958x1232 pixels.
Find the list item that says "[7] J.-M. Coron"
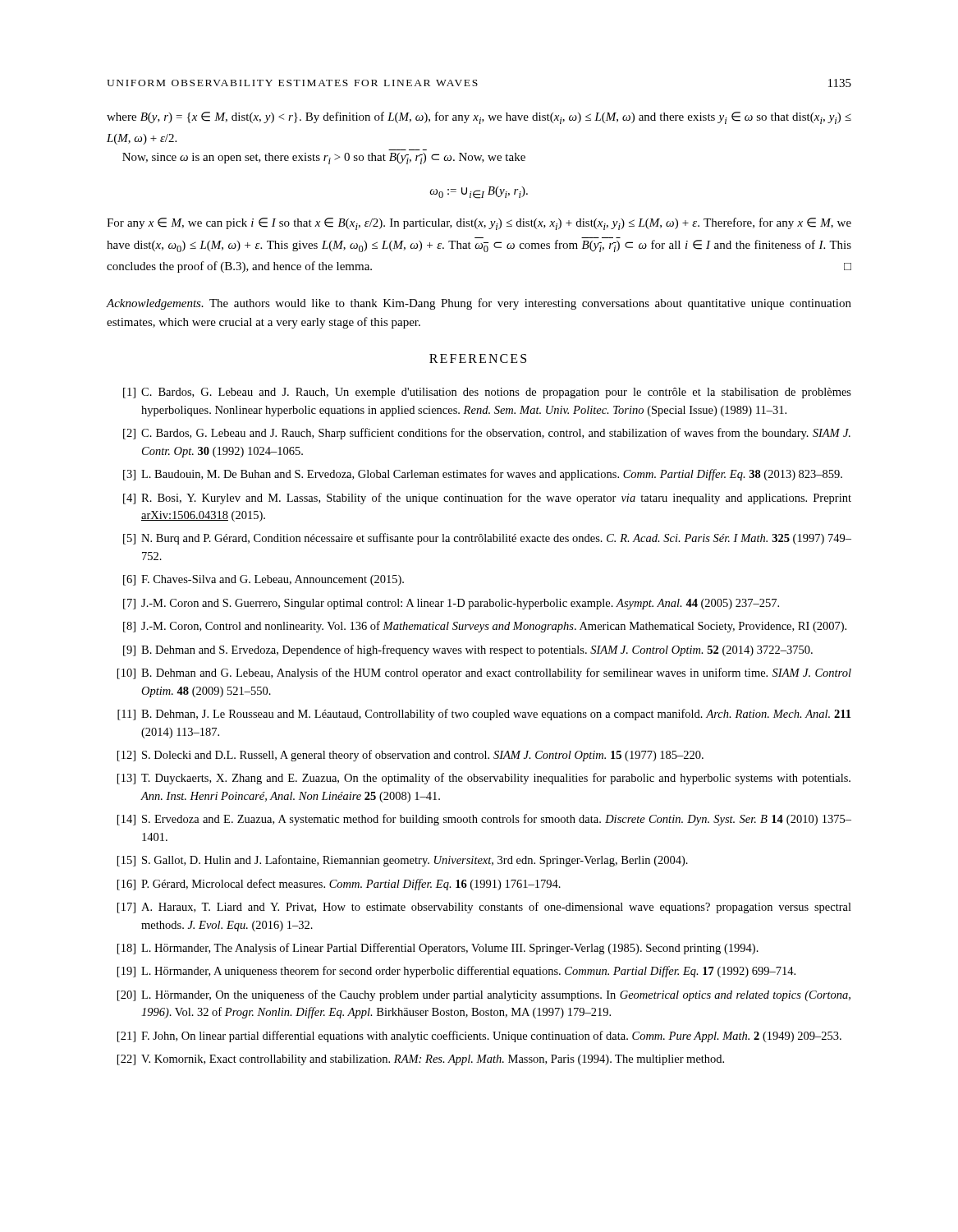[x=479, y=603]
